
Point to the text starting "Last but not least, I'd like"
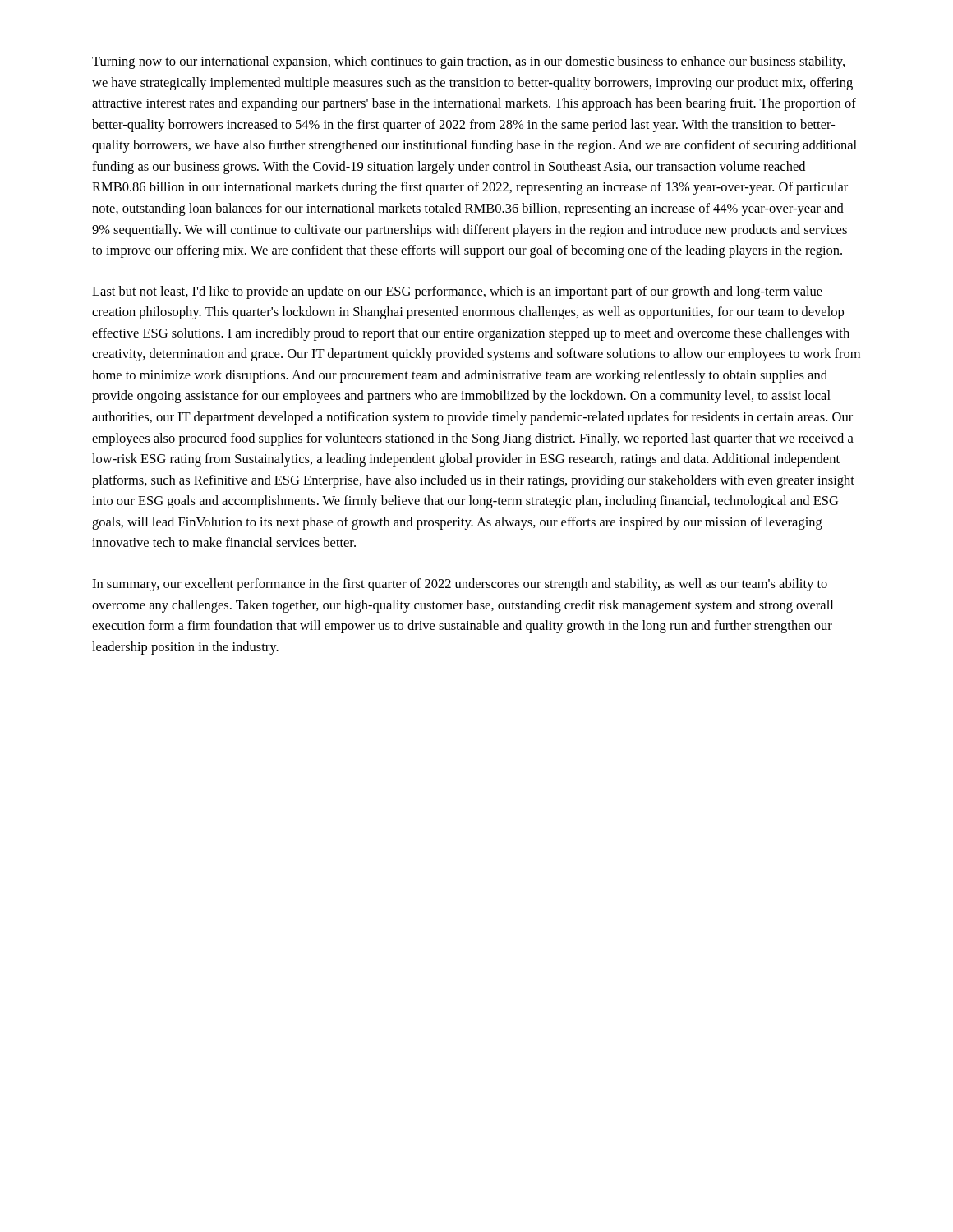(x=476, y=417)
